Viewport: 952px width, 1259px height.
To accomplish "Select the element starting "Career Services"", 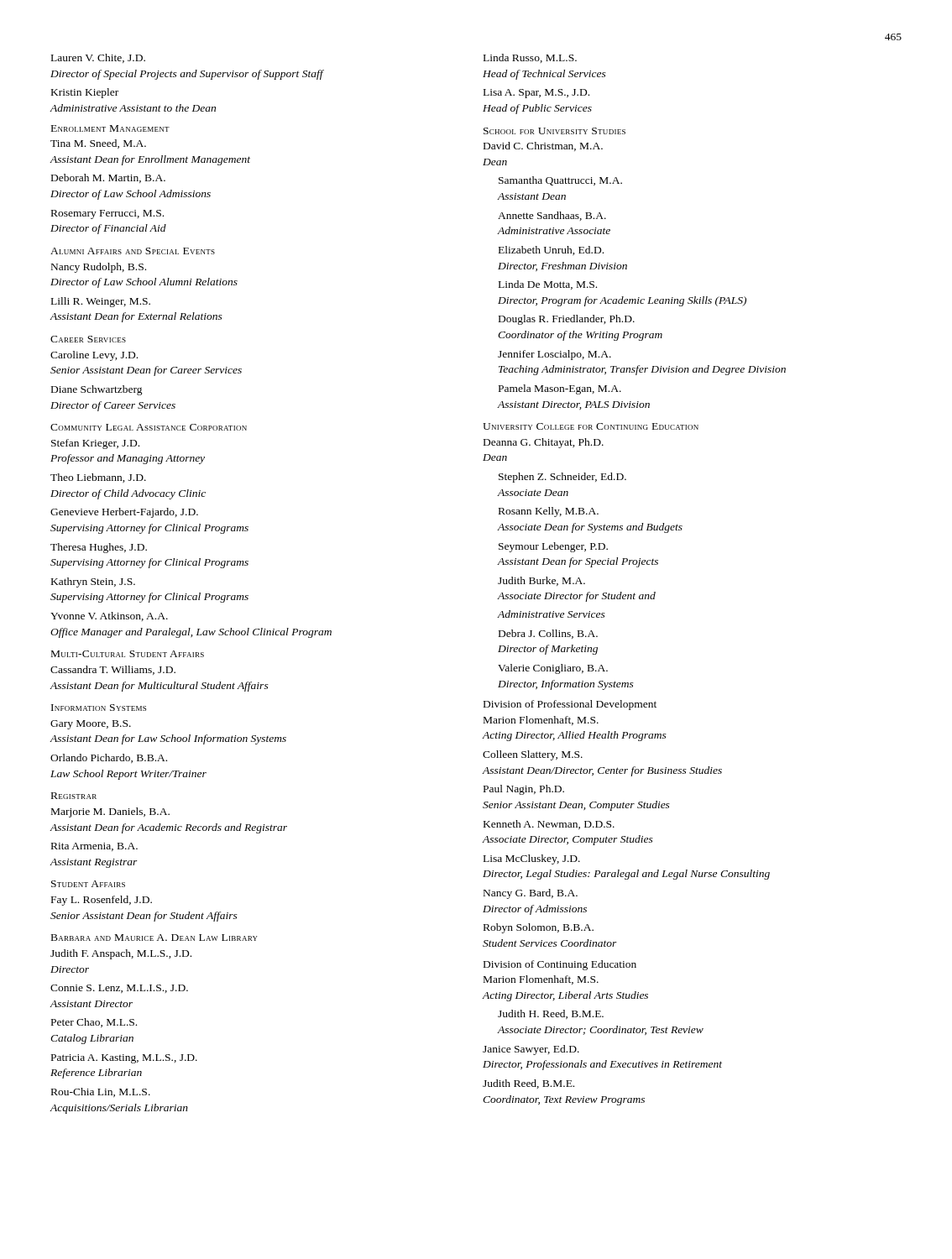I will click(88, 339).
